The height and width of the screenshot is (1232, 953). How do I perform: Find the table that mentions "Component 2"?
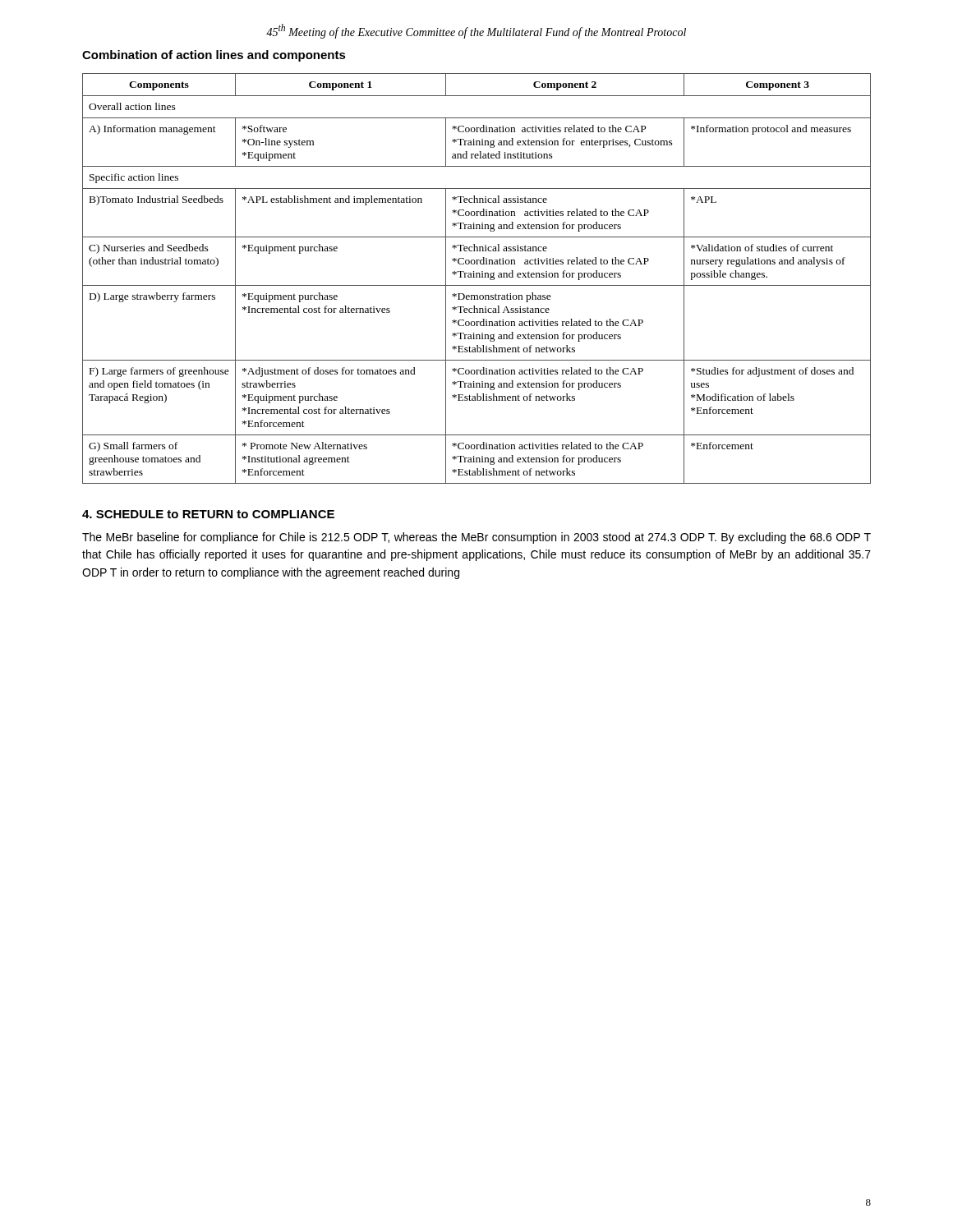pyautogui.click(x=476, y=278)
